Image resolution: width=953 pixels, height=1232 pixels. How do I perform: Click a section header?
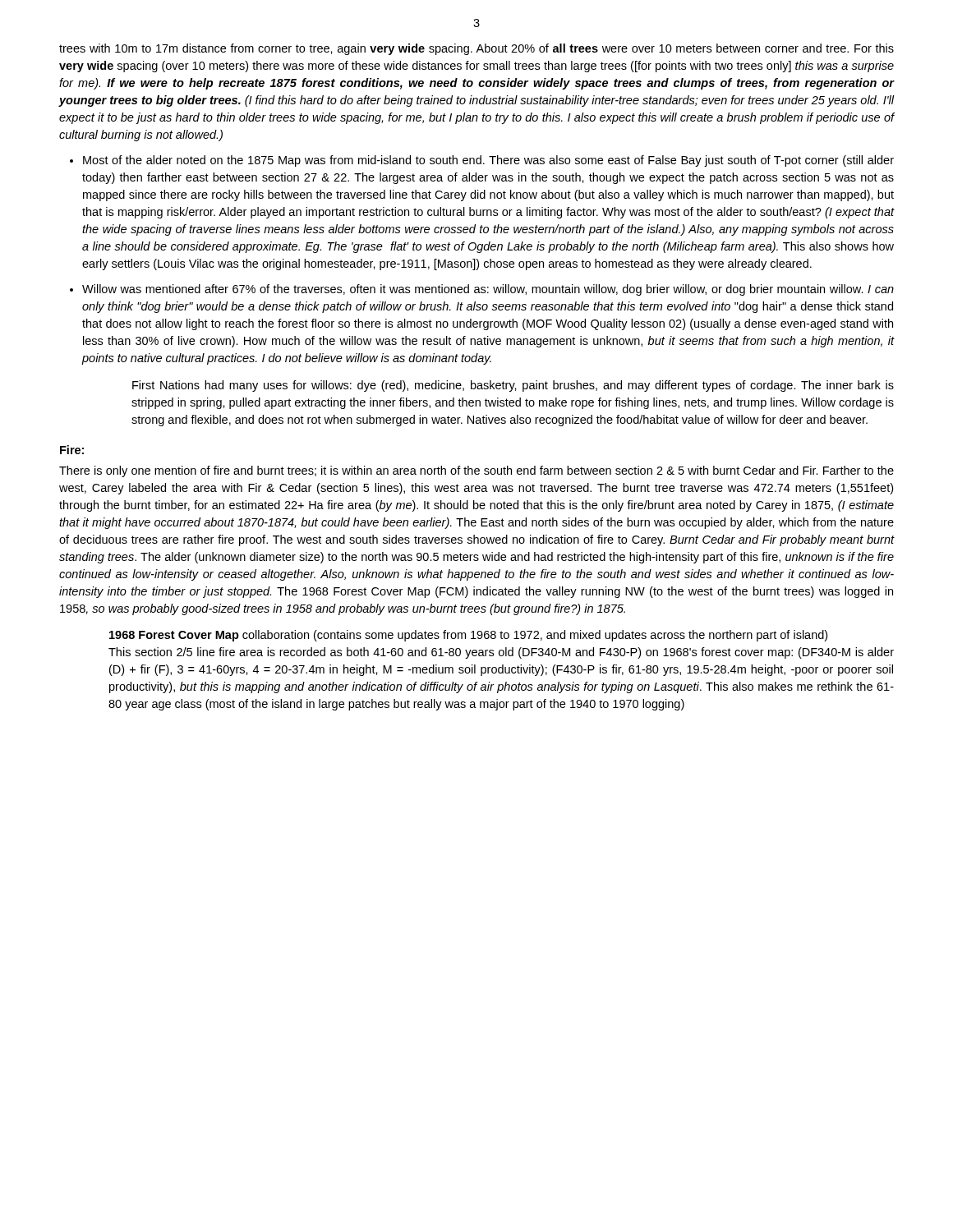(x=72, y=450)
